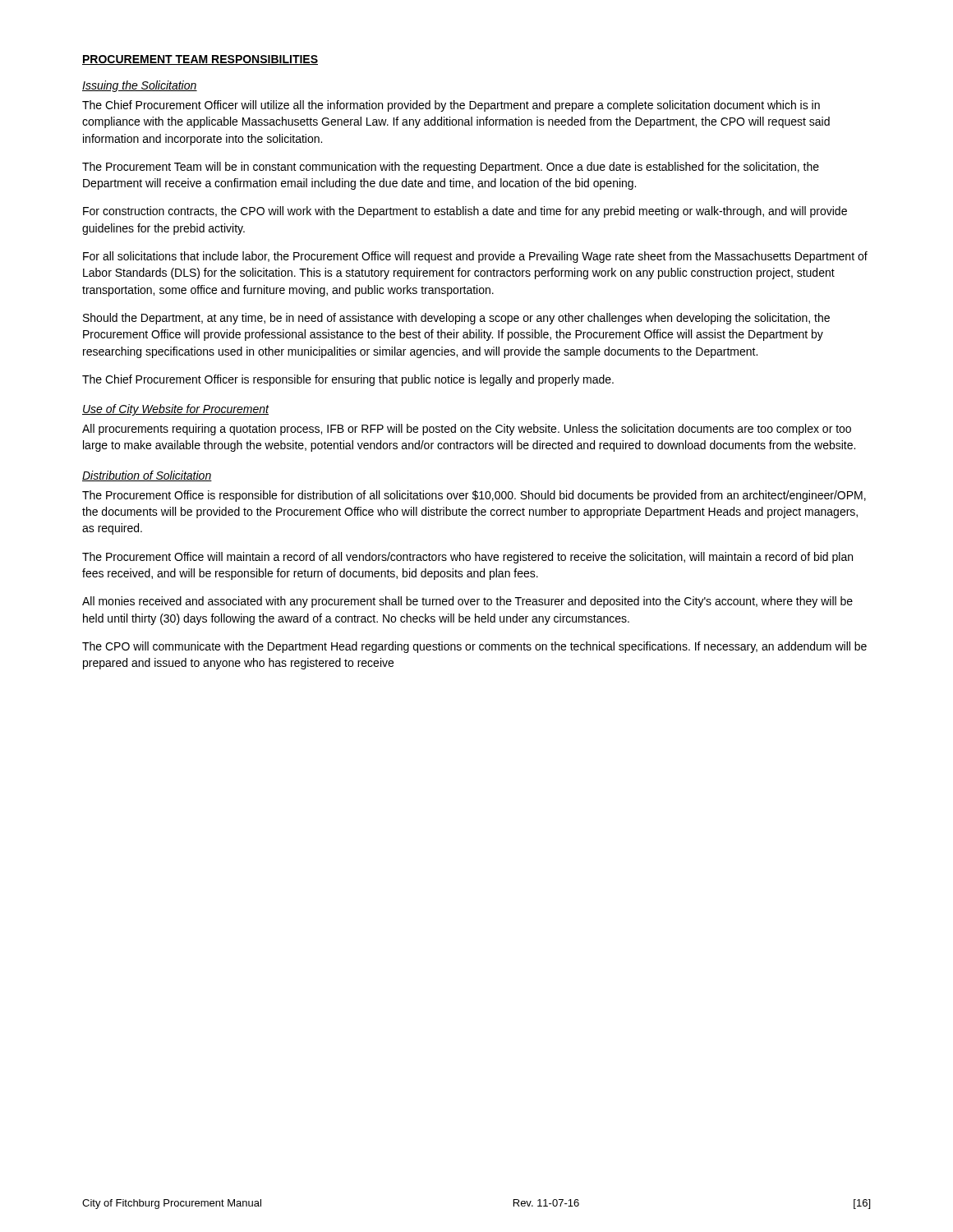Select the text starting "The Procurement Team will be in"
The image size is (953, 1232).
[x=451, y=175]
